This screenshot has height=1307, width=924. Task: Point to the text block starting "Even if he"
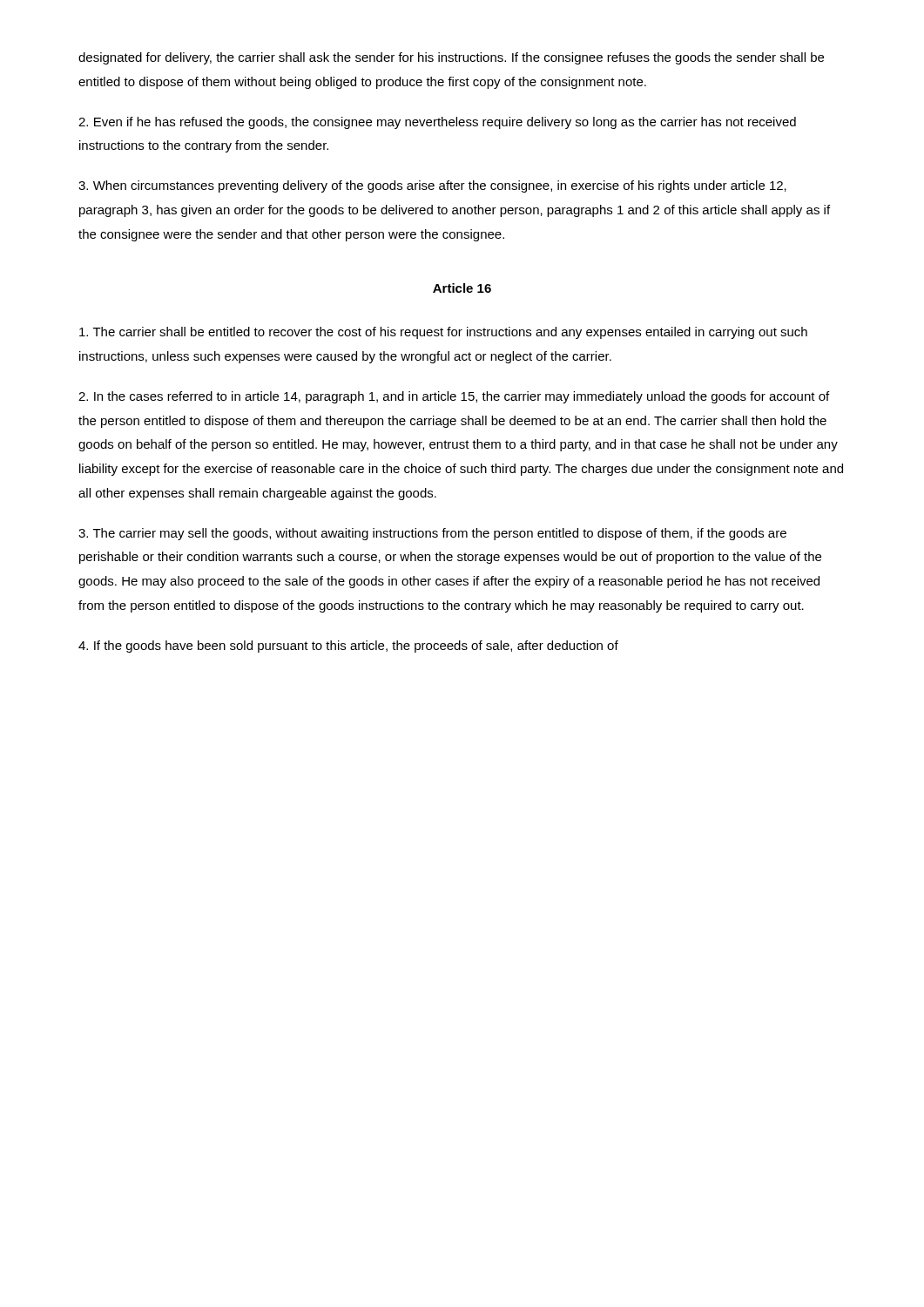point(437,133)
